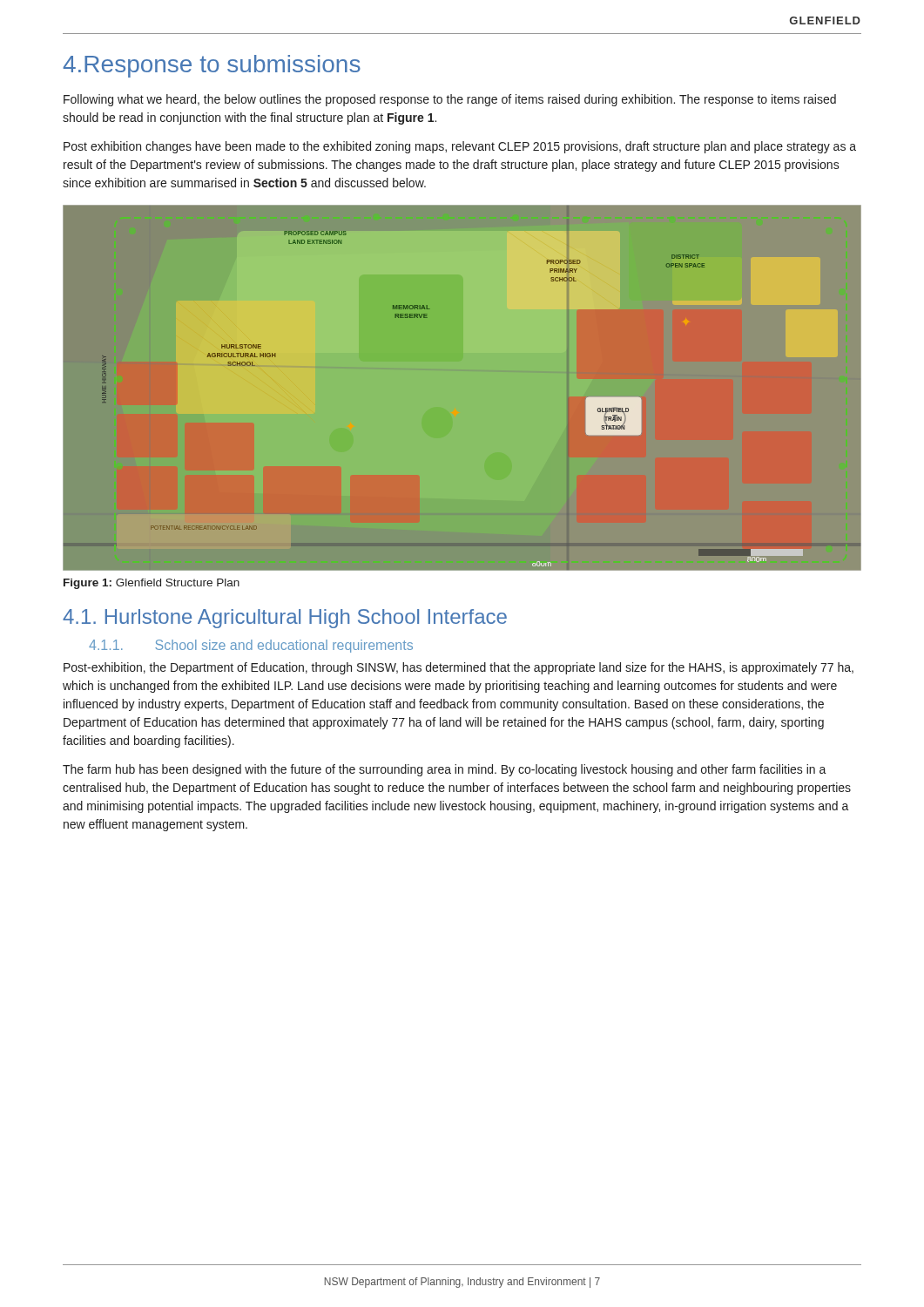Locate a caption
The width and height of the screenshot is (924, 1307).
(151, 583)
